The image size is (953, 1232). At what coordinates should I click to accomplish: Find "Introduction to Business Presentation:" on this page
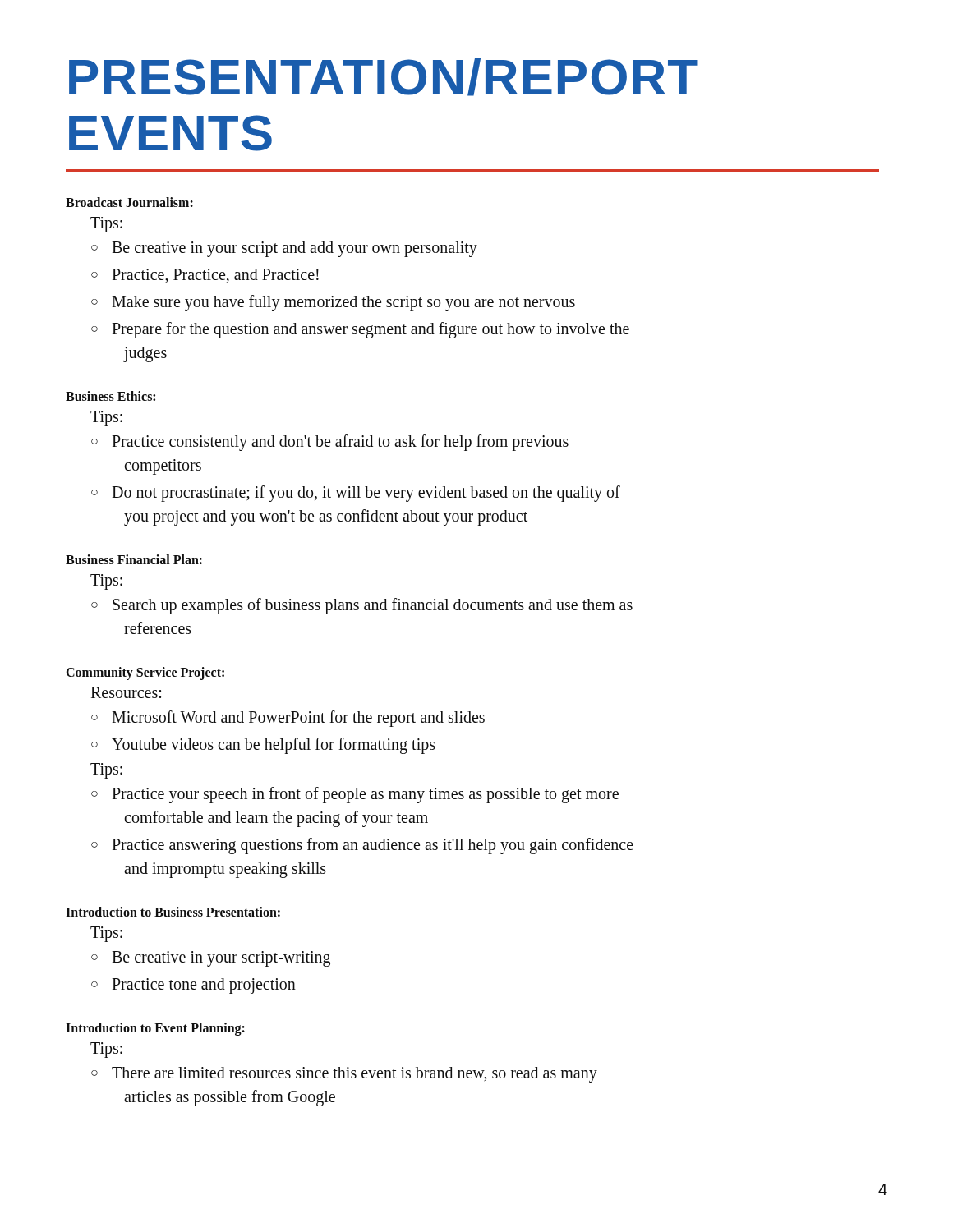click(x=173, y=912)
